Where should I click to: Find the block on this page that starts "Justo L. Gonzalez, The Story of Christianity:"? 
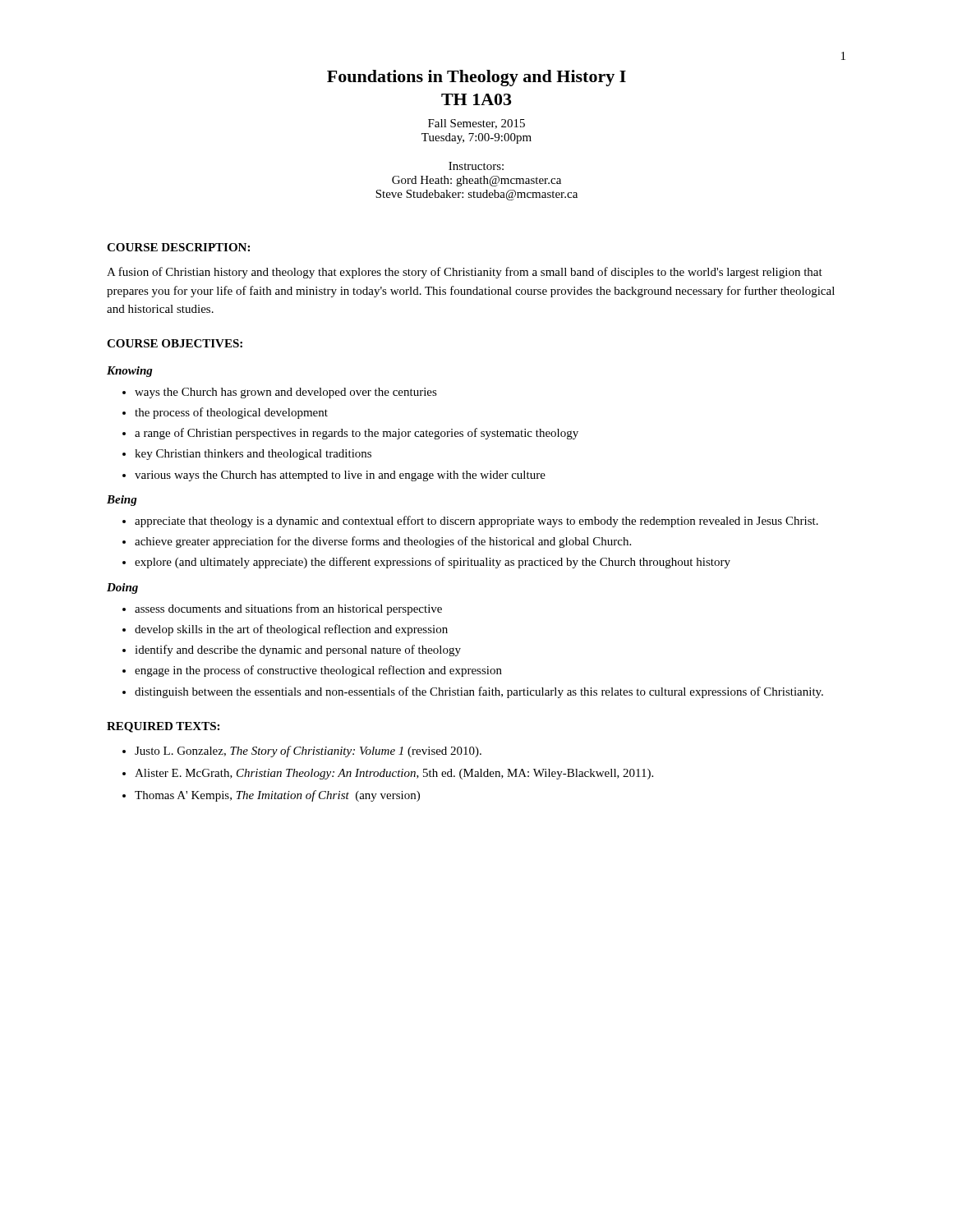[476, 751]
